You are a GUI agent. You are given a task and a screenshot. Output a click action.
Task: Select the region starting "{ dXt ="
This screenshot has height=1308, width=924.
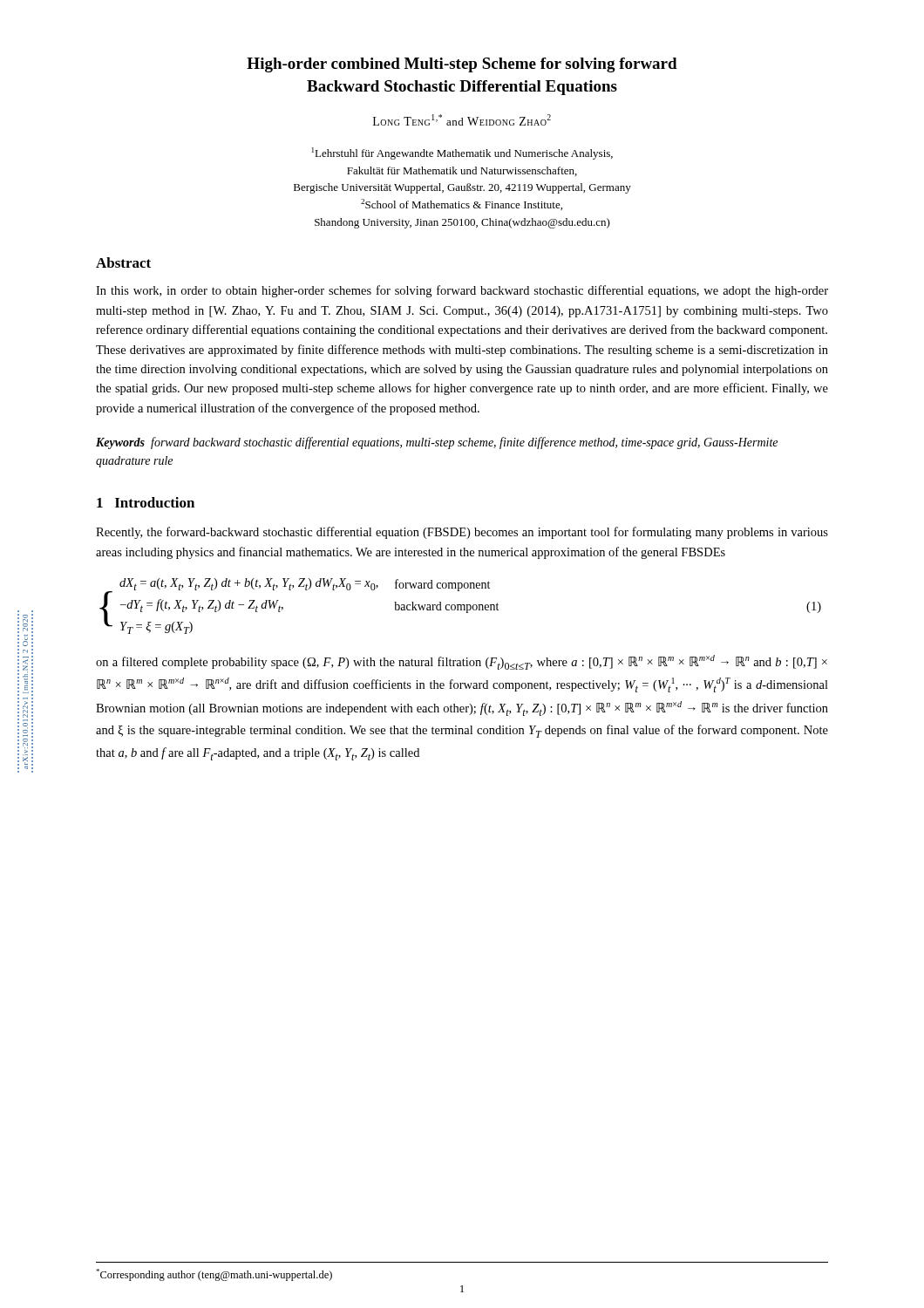(462, 607)
